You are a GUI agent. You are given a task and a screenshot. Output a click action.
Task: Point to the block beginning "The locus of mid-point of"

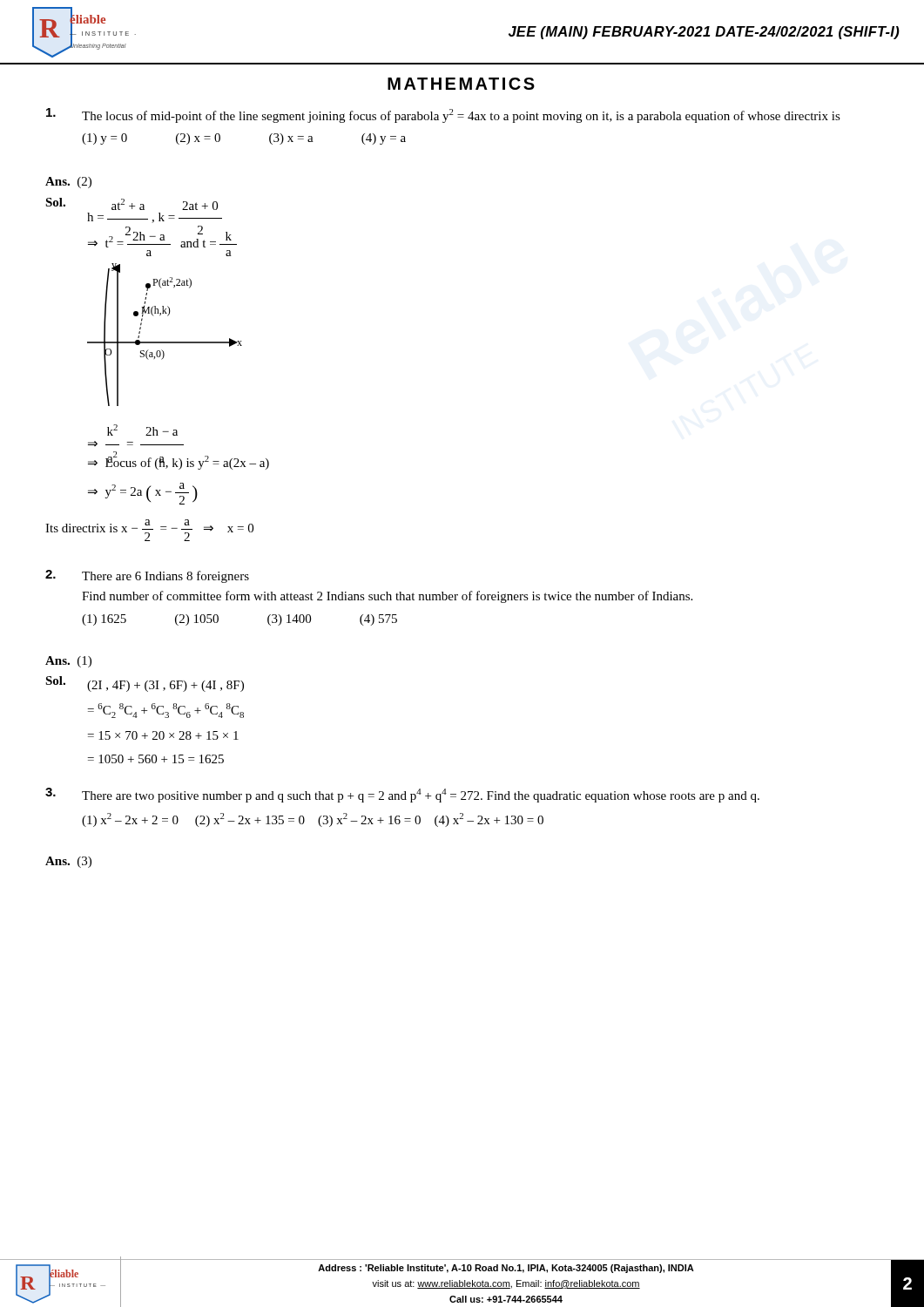[x=462, y=125]
